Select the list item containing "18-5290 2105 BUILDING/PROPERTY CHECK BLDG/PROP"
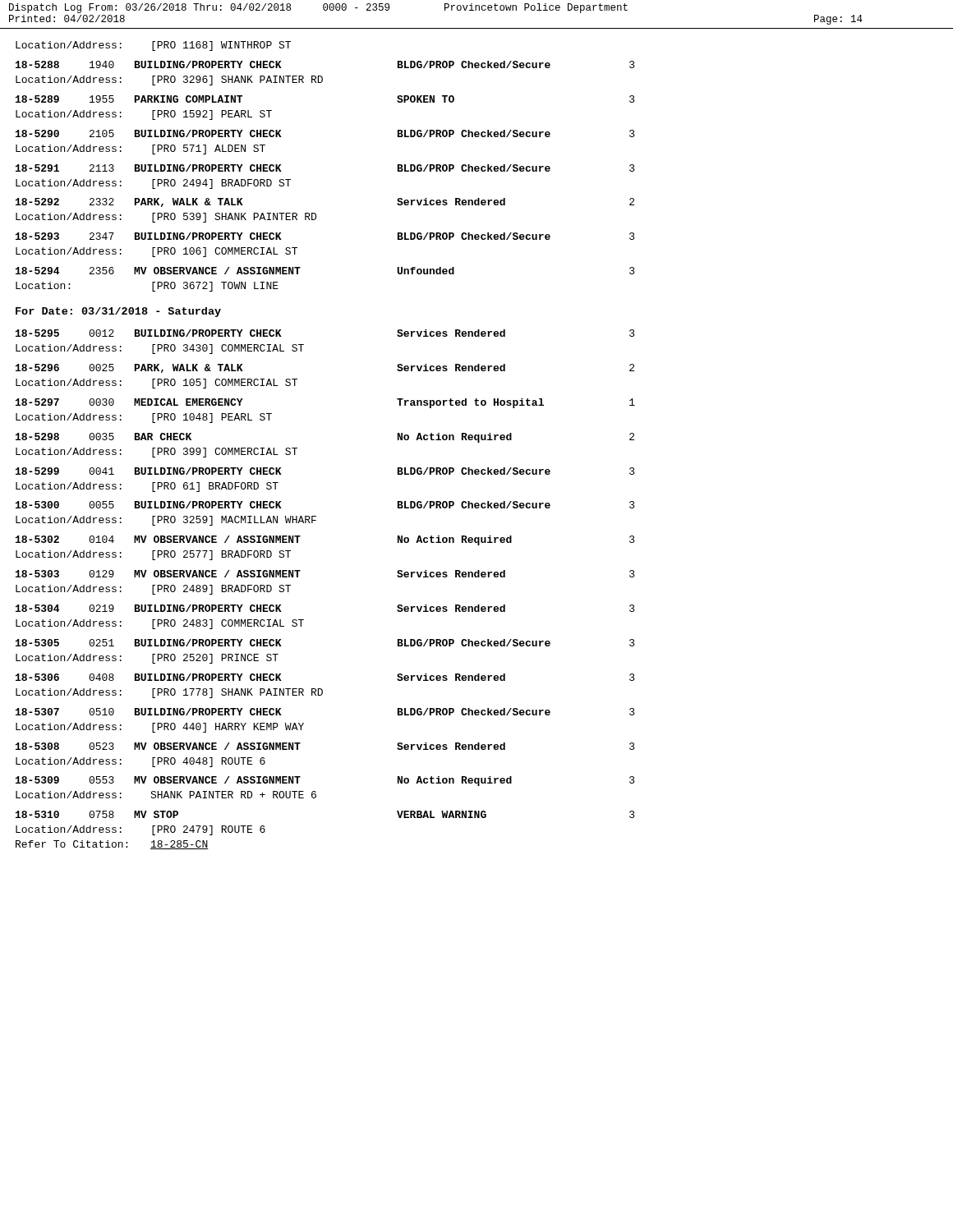The image size is (953, 1232). 476,142
